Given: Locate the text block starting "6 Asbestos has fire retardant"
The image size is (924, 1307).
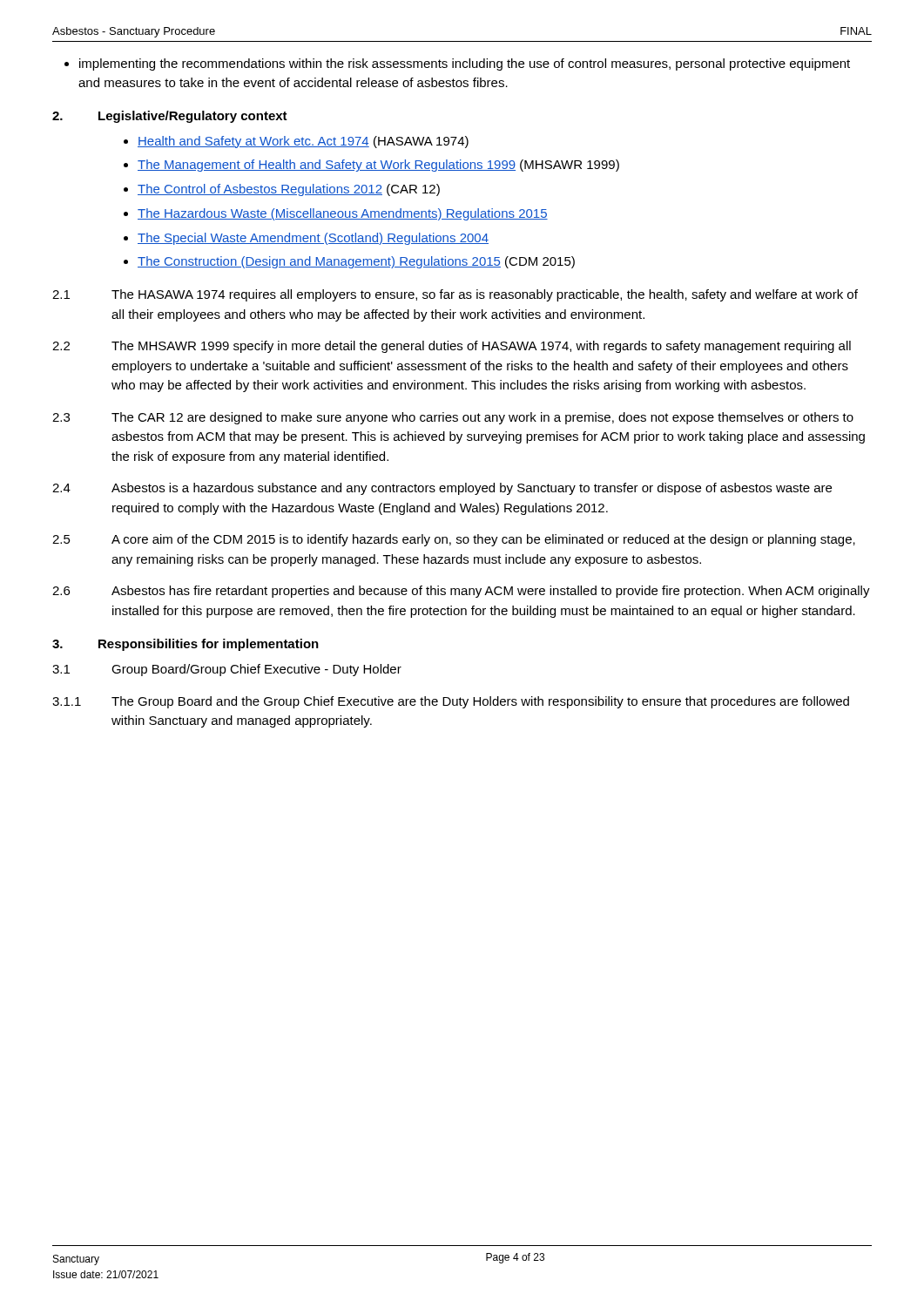Looking at the screenshot, I should pyautogui.click(x=462, y=601).
